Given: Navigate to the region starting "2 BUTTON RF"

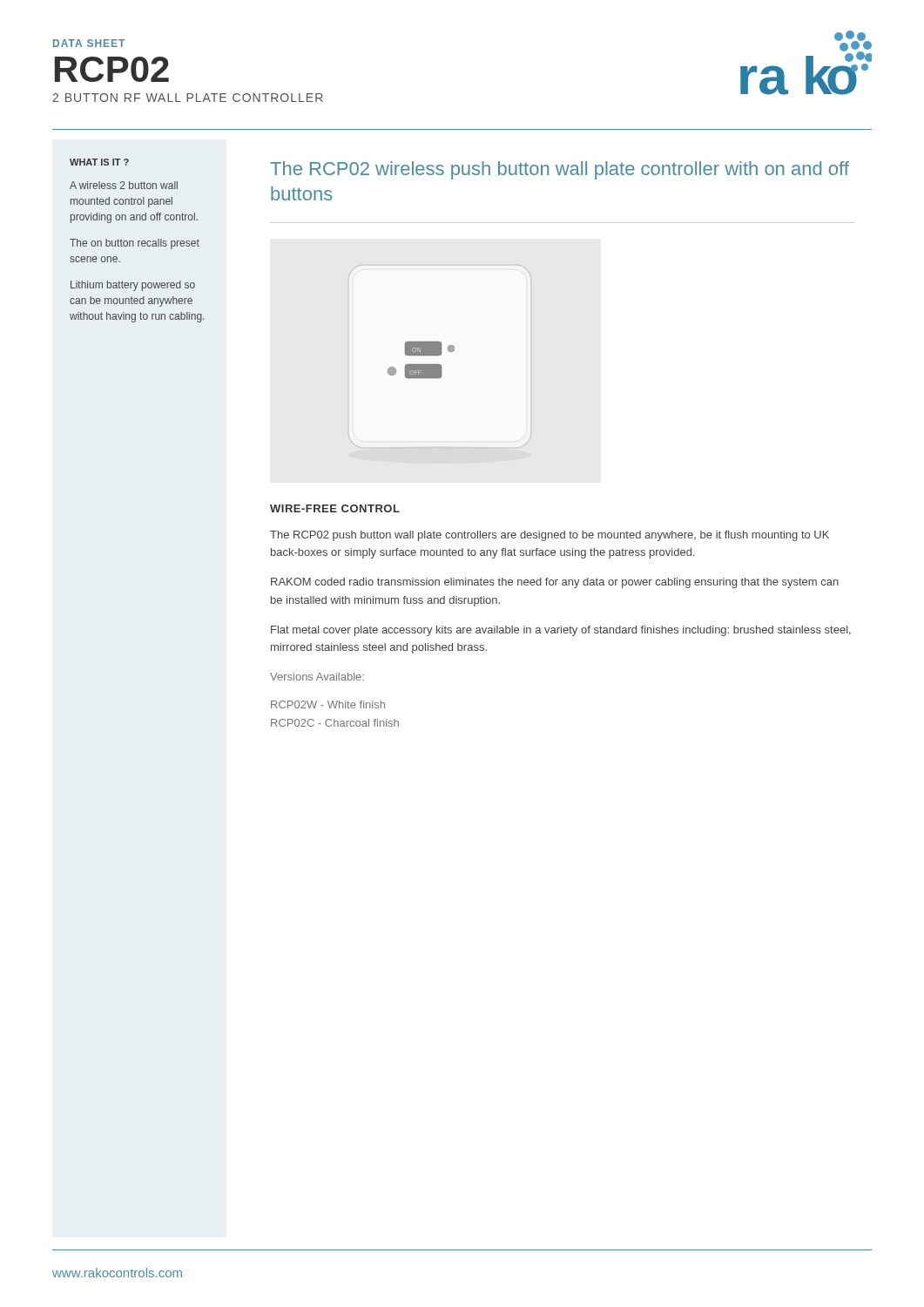Looking at the screenshot, I should tap(188, 98).
